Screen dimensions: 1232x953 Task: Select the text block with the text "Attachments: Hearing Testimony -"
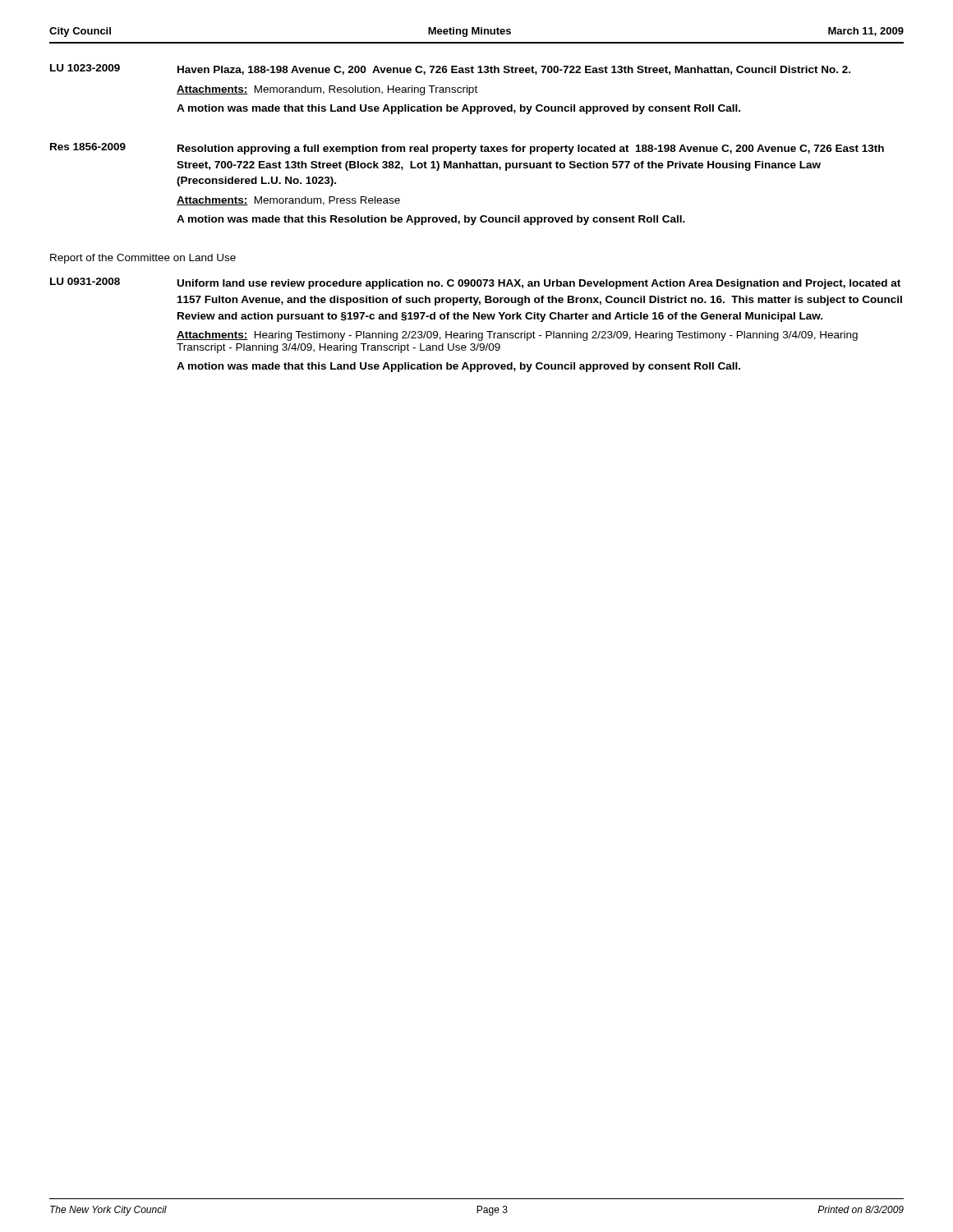(517, 341)
